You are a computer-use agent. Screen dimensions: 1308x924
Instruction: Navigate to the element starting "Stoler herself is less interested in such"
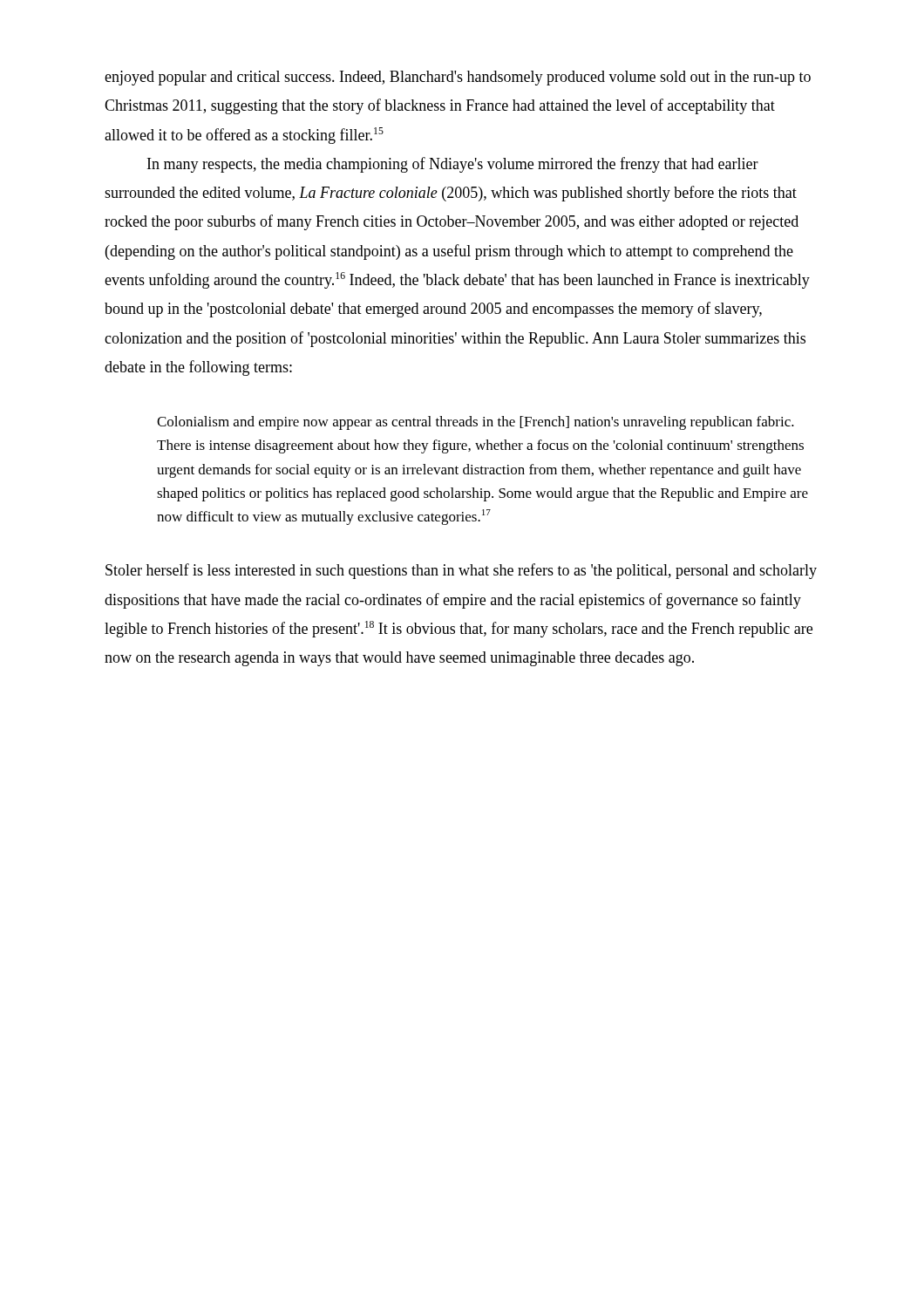coord(461,614)
